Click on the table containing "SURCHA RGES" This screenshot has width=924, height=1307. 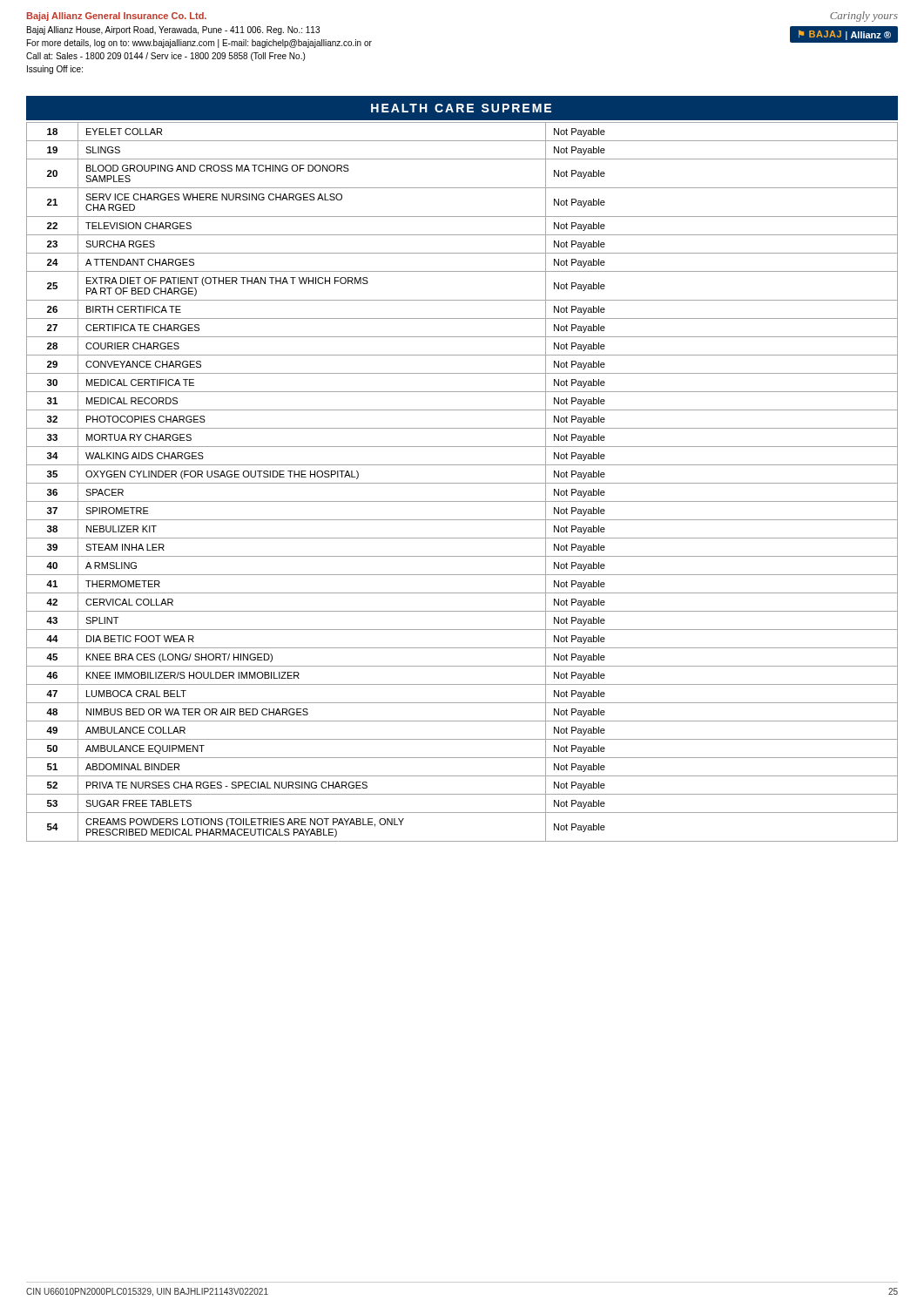[x=462, y=690]
